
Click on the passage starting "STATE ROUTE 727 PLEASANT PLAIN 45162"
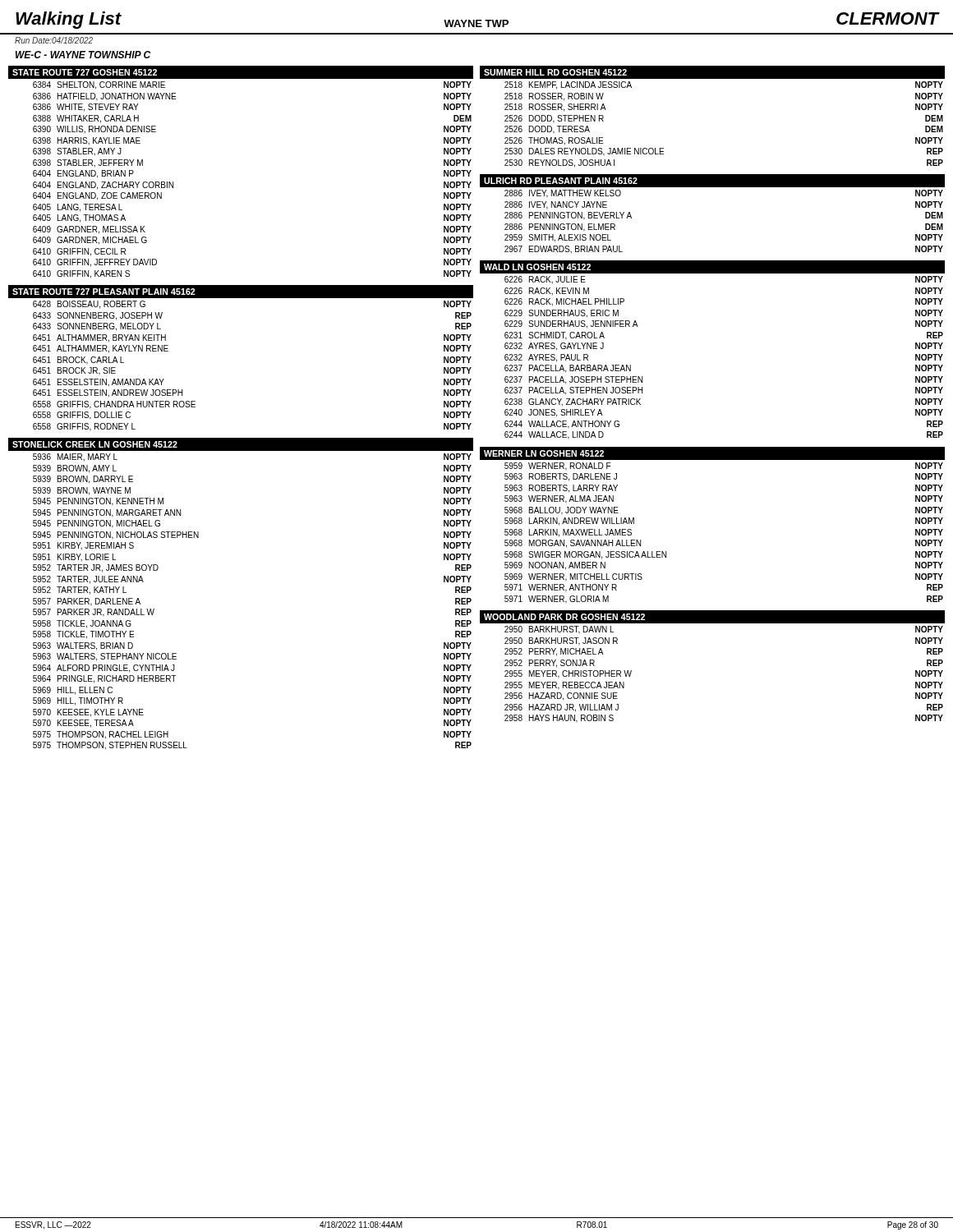click(x=104, y=292)
